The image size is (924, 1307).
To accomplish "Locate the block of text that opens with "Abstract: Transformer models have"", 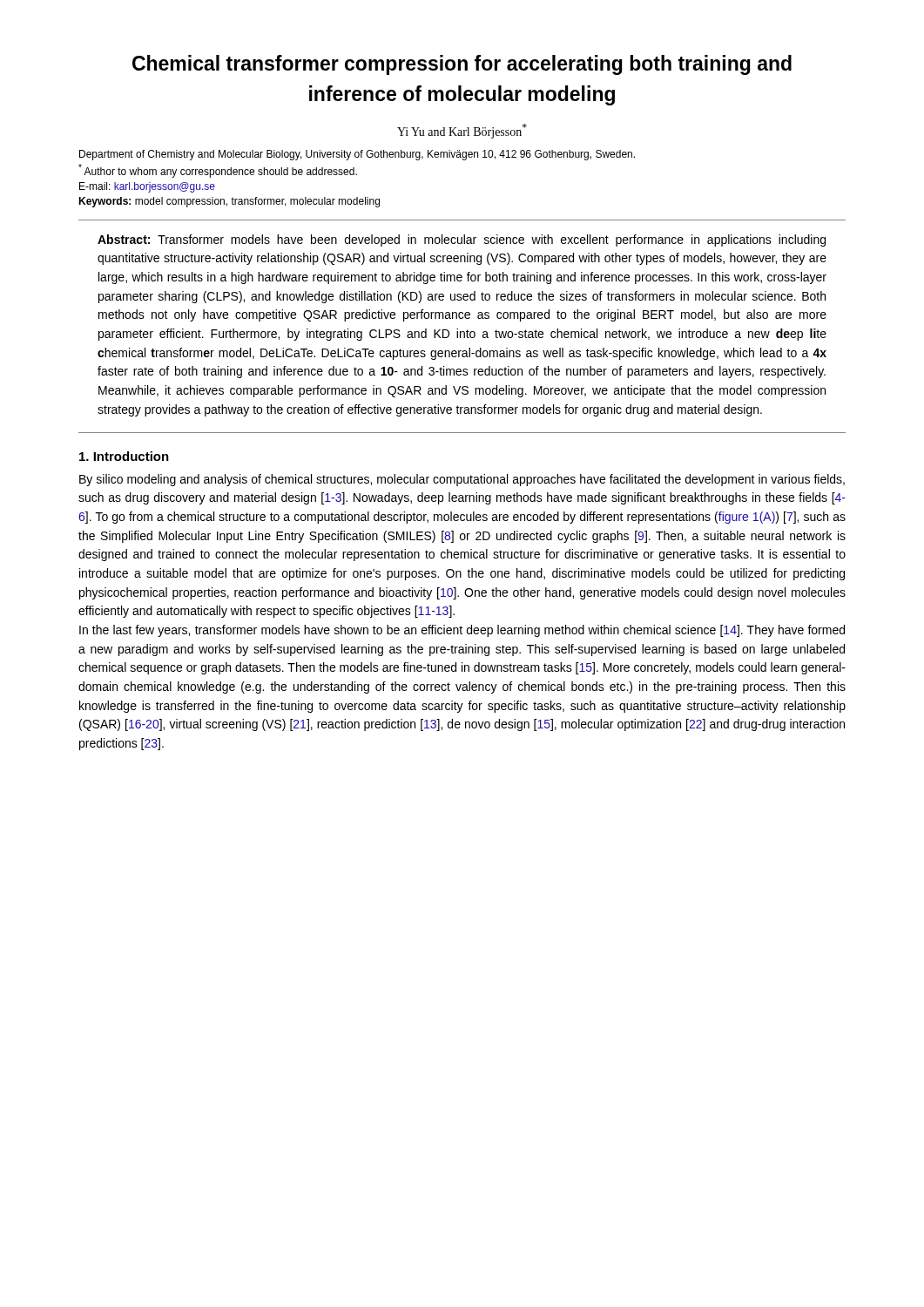I will click(x=462, y=325).
